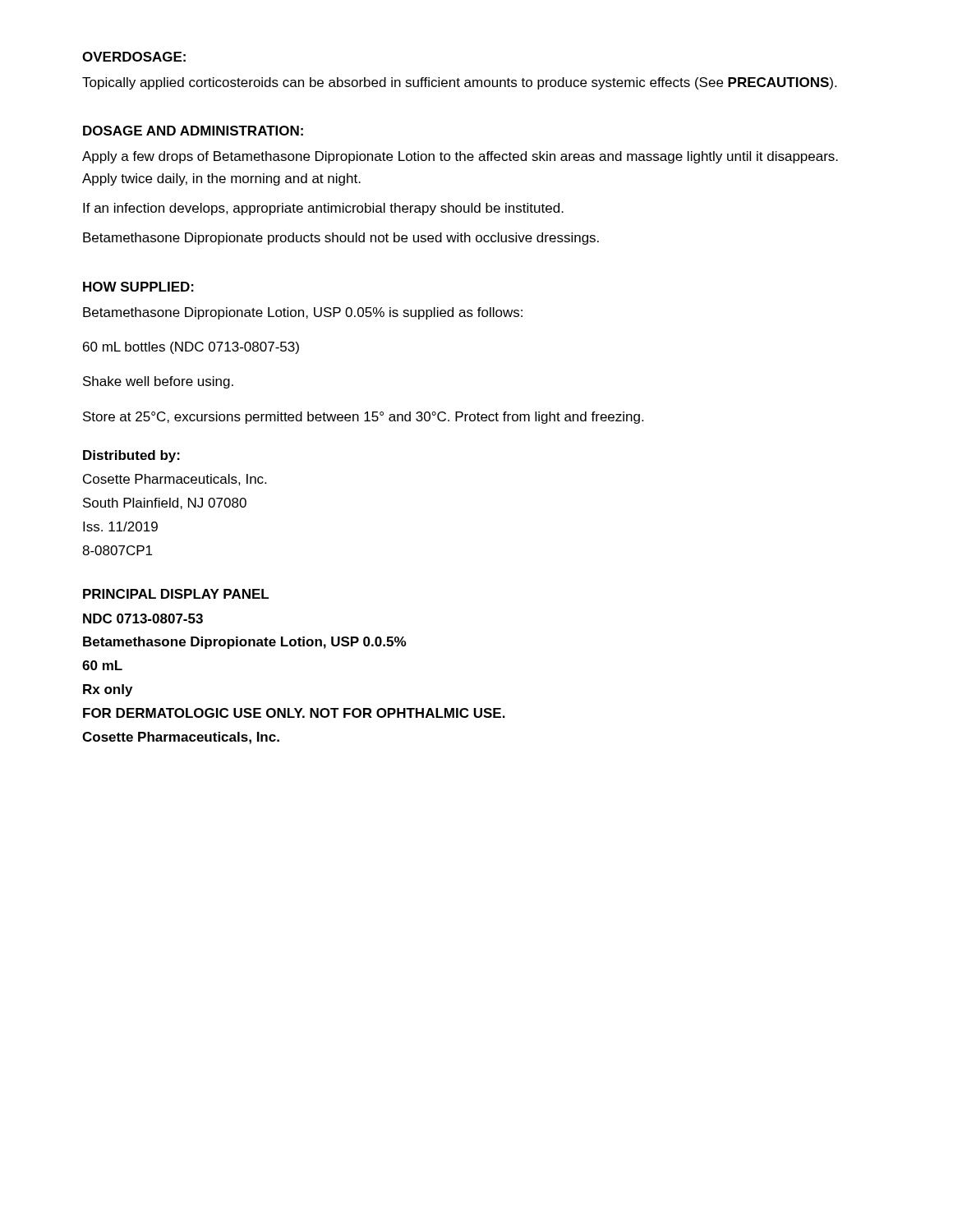The height and width of the screenshot is (1232, 953).
Task: Locate the text block starting "FOR DERMATOLOGIC USE ONLY. NOT"
Action: (294, 713)
